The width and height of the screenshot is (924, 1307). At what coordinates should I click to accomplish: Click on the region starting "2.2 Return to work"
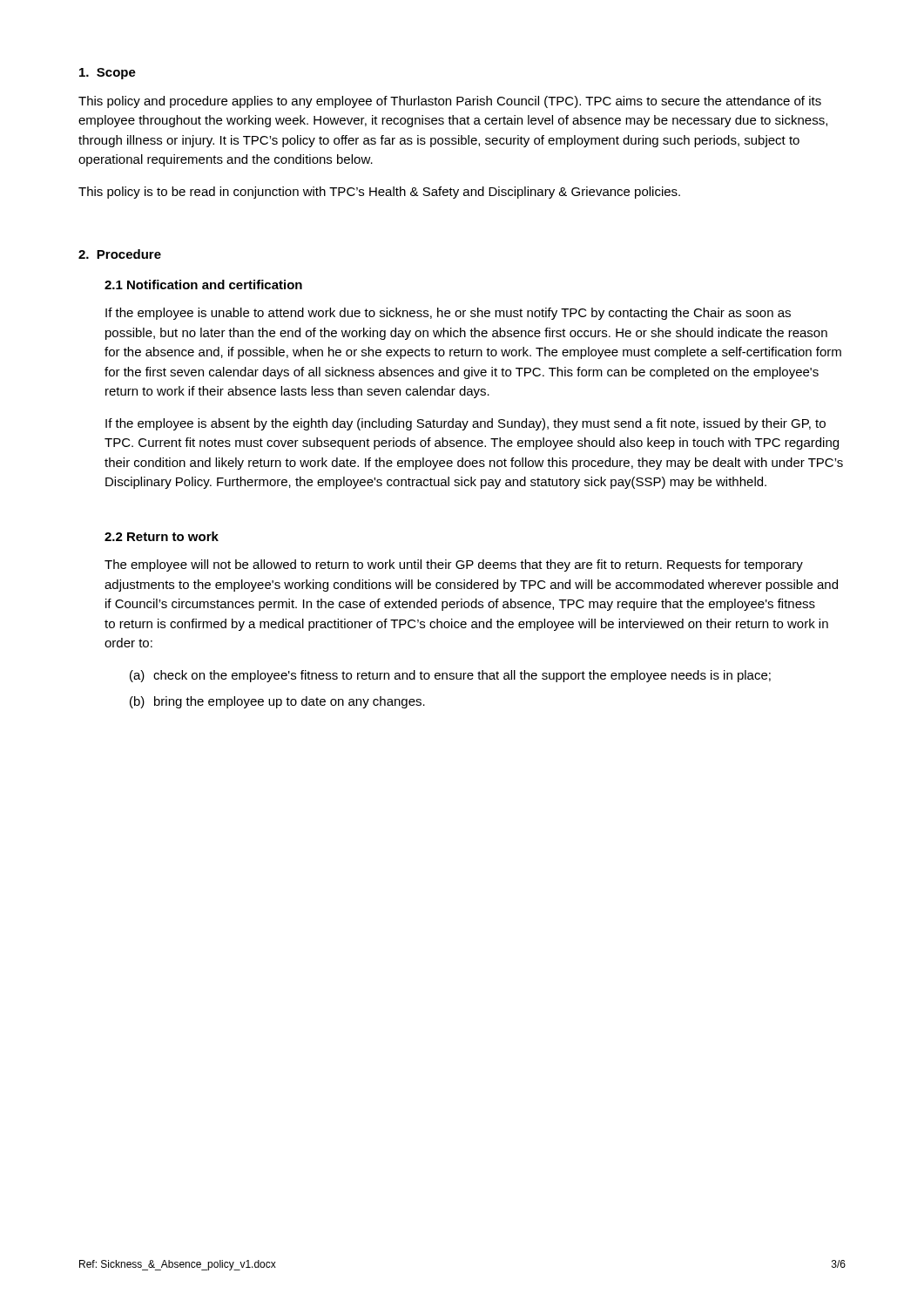(162, 536)
